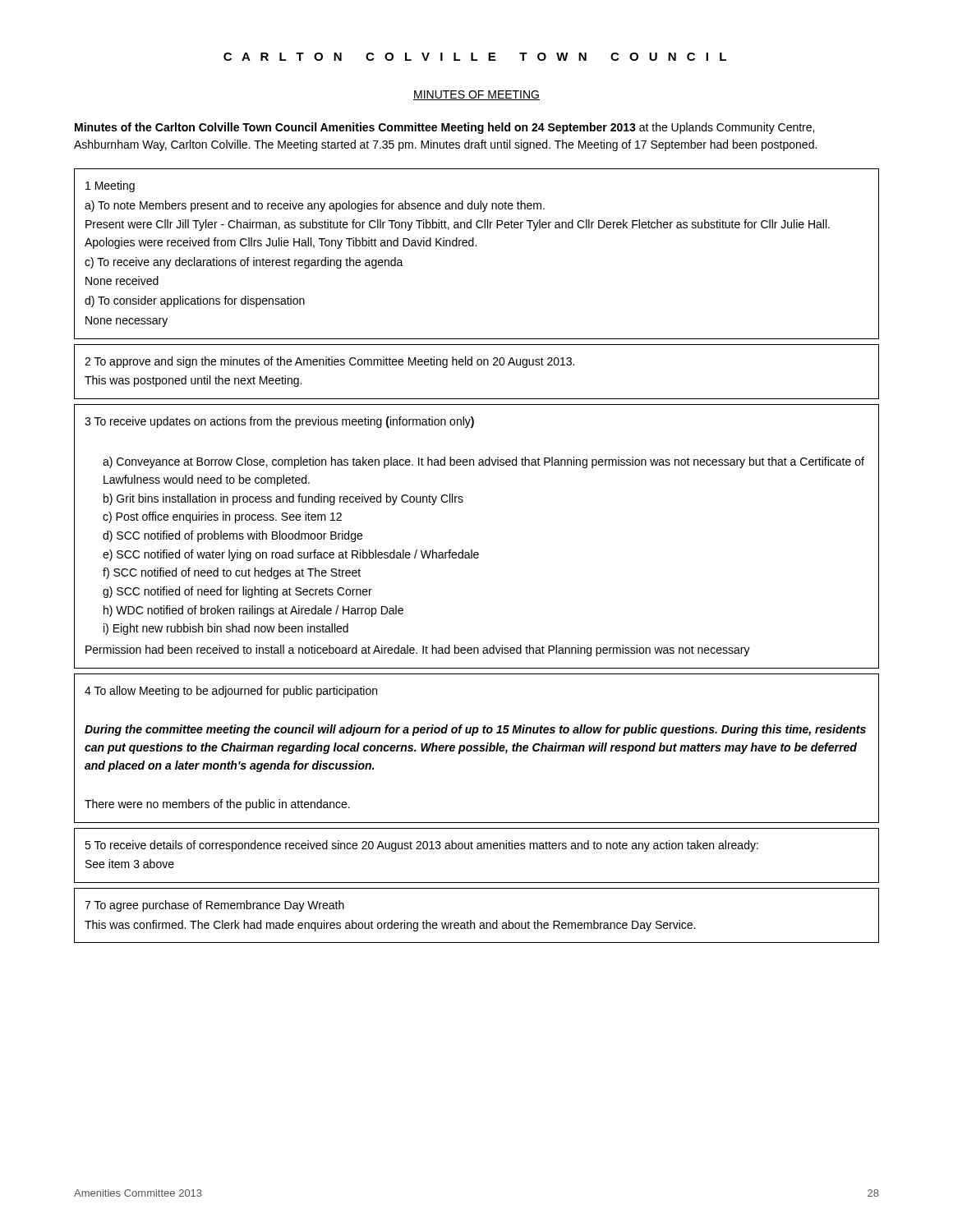Locate the block of text that opens with "1 Meeting a) To note Members"
Viewport: 953px width, 1232px height.
click(x=476, y=254)
